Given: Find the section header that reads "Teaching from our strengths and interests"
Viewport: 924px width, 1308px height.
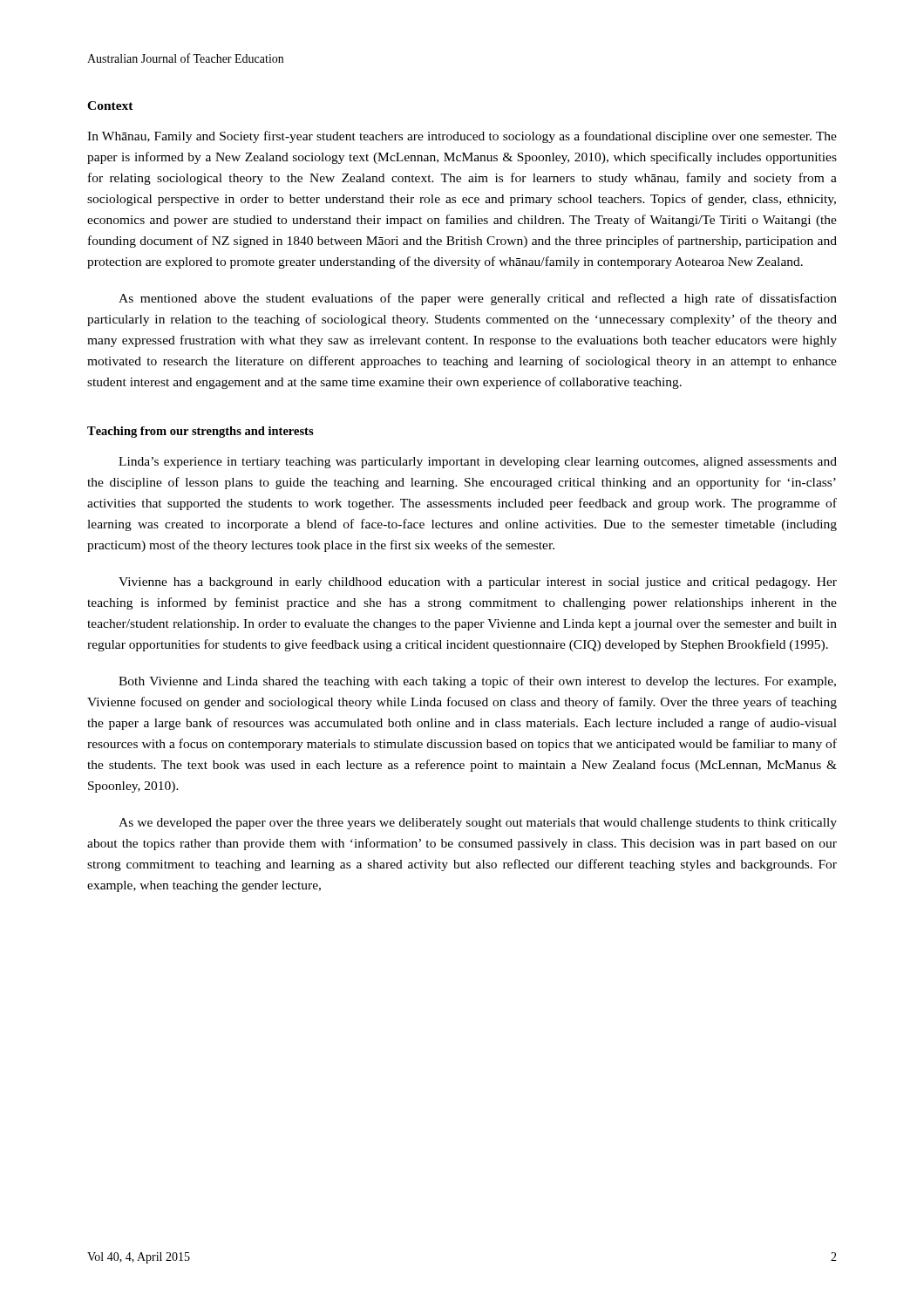Looking at the screenshot, I should 200,431.
